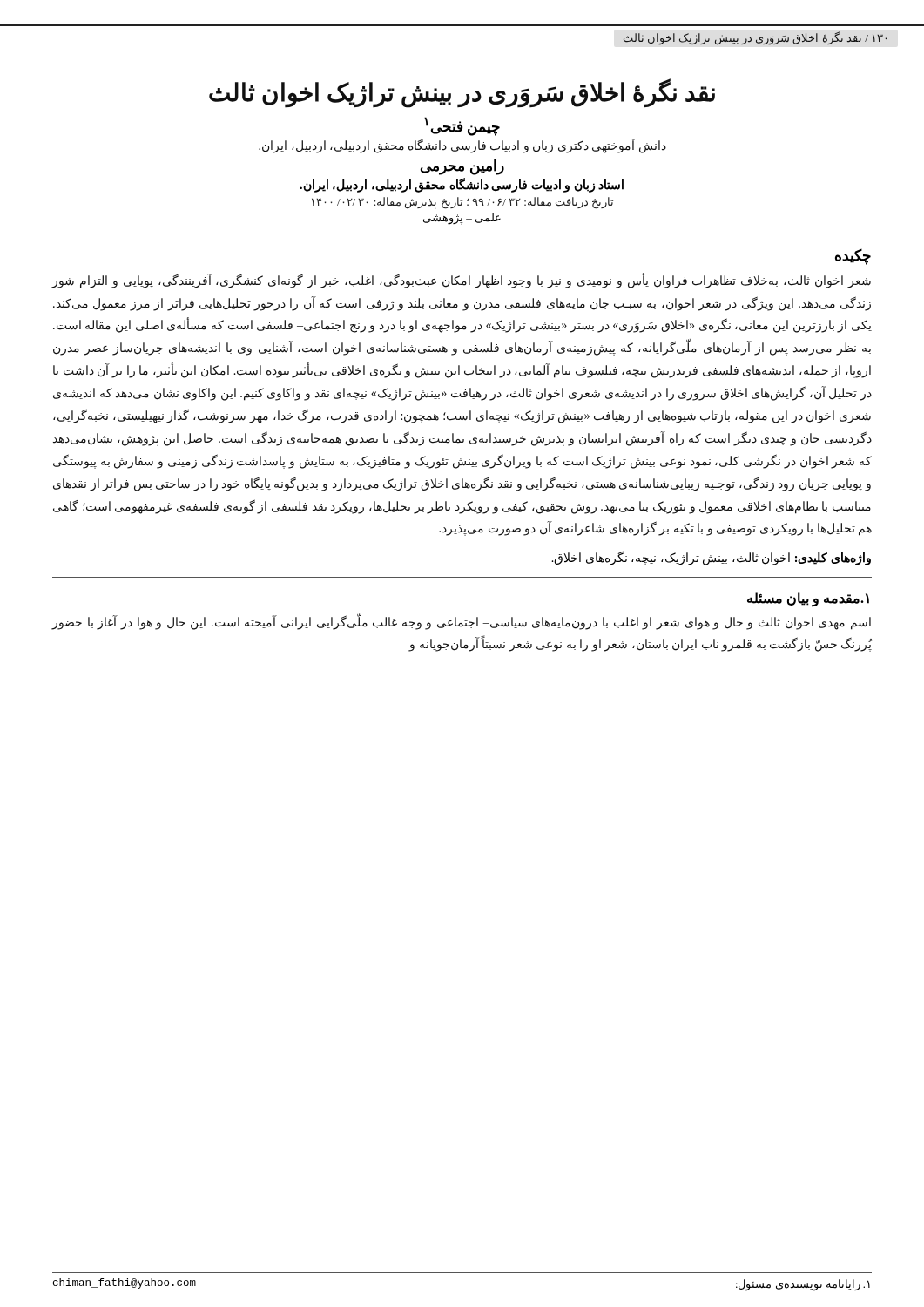Locate the text block that reads "واژه‌های کلیدی: اخوان ثالث، بینش تراژیک، نیچه،"
This screenshot has width=924, height=1307.
pyautogui.click(x=711, y=558)
